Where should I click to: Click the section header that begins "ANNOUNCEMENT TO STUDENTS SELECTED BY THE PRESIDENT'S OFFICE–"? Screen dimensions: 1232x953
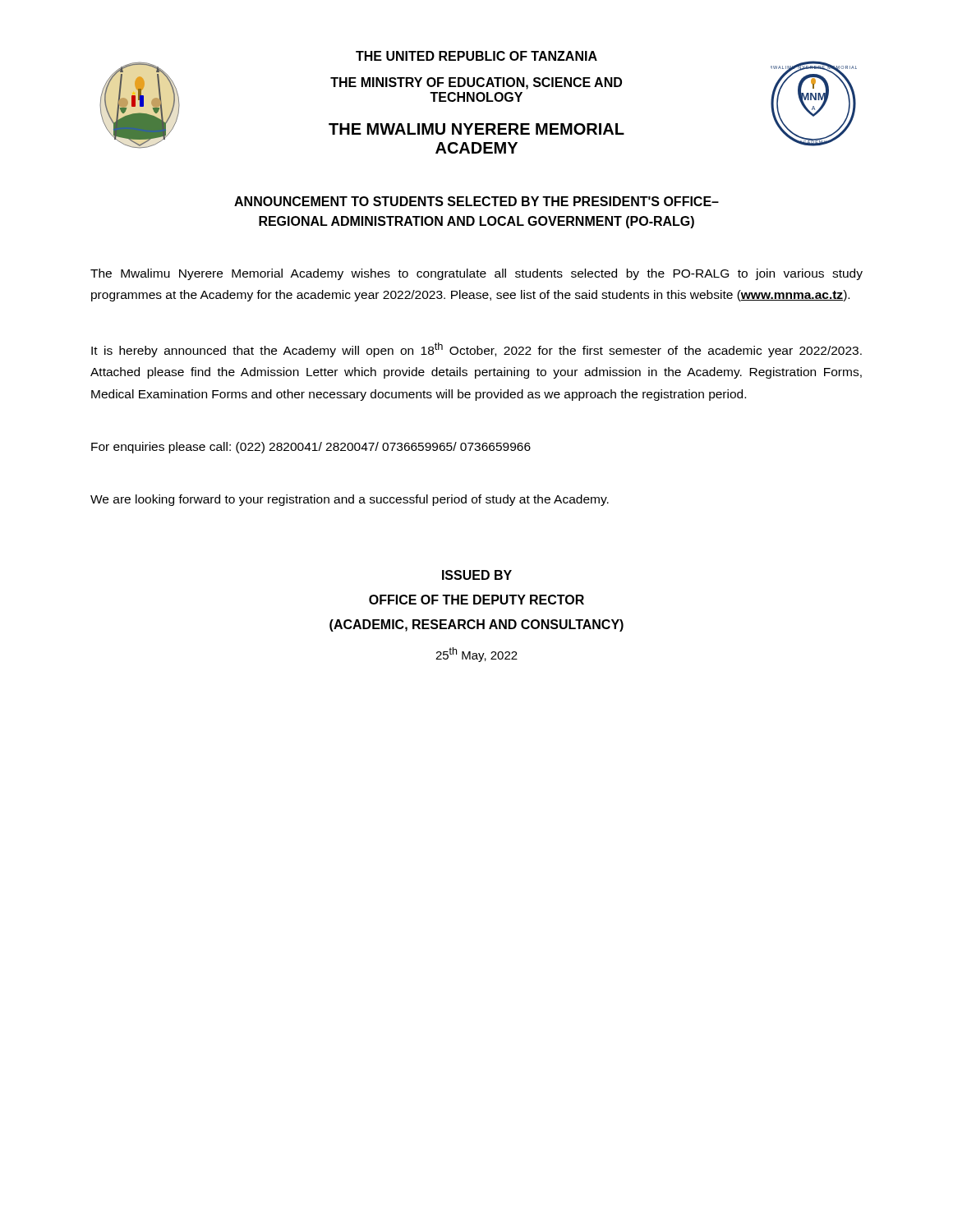[x=476, y=212]
